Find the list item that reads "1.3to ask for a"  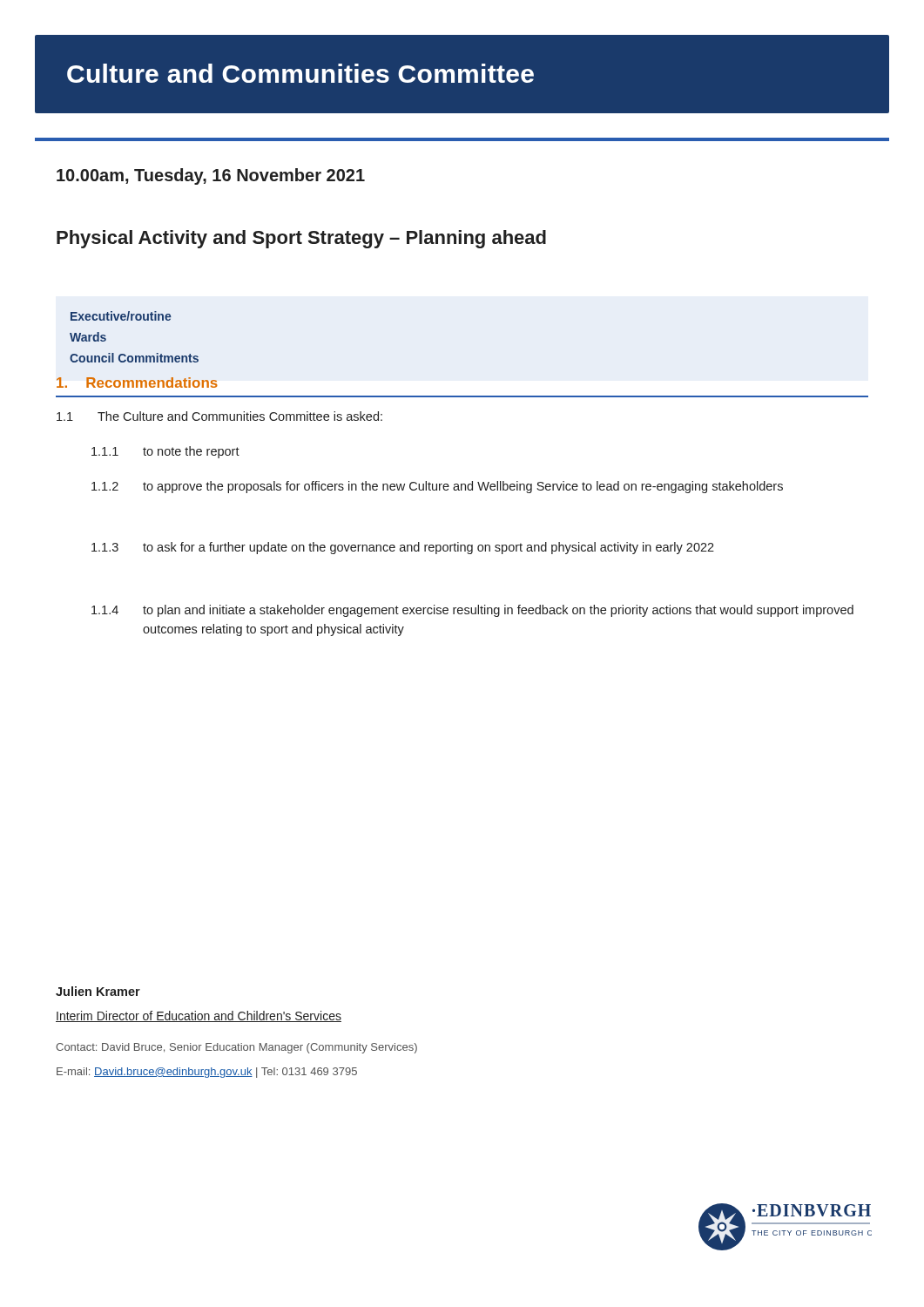coord(477,548)
